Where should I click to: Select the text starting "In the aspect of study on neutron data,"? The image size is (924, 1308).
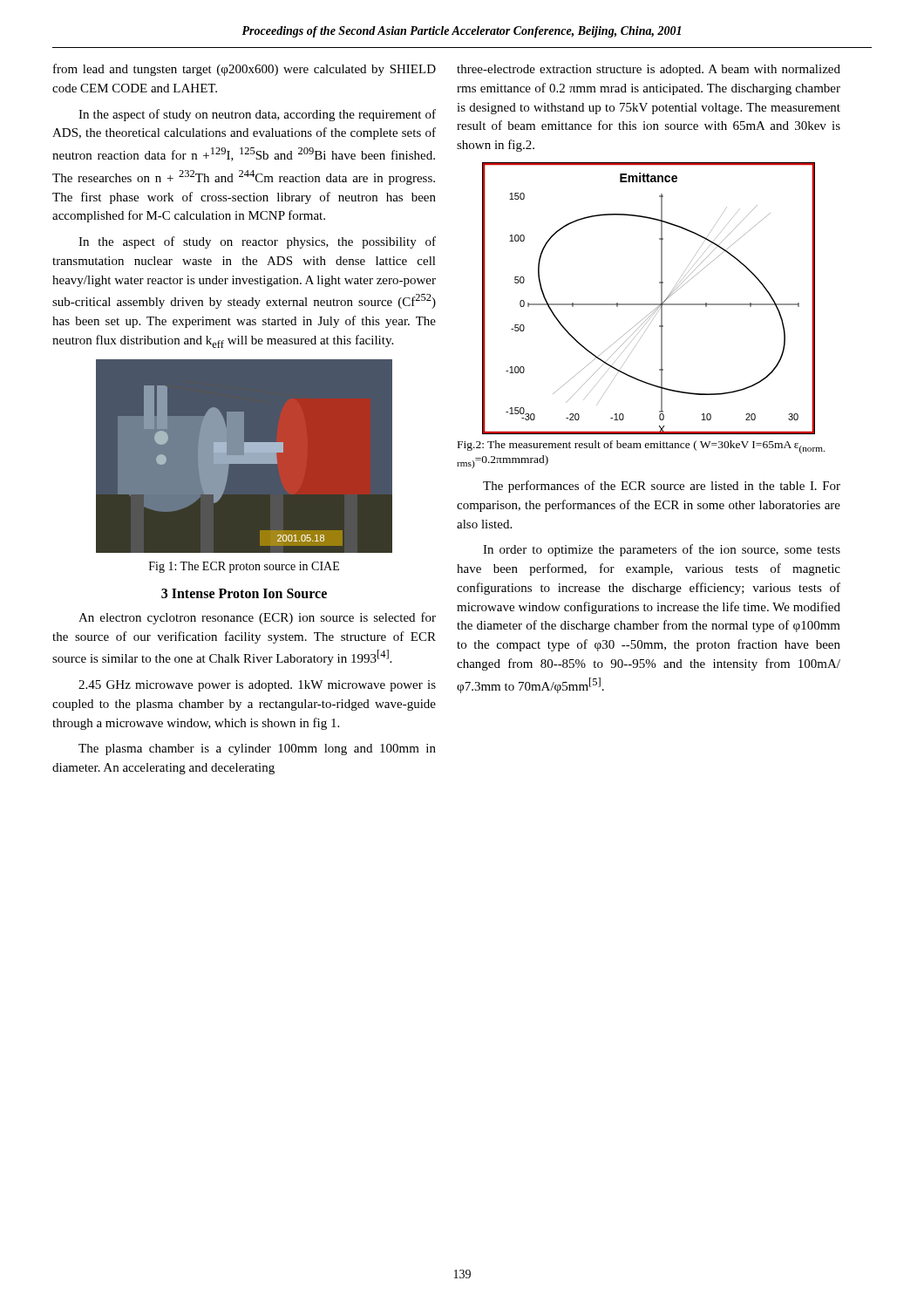244,165
